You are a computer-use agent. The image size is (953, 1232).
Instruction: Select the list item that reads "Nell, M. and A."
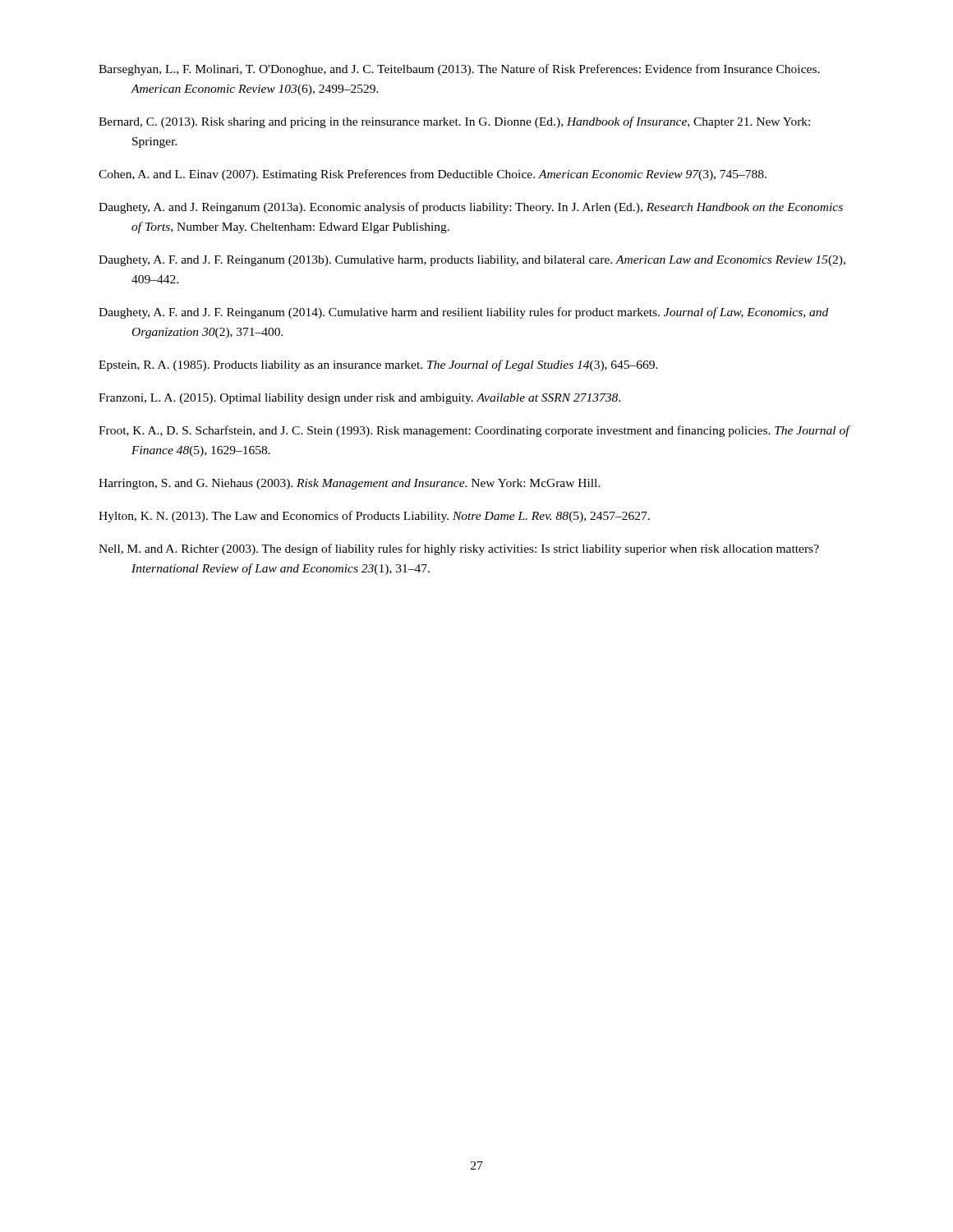click(x=459, y=558)
